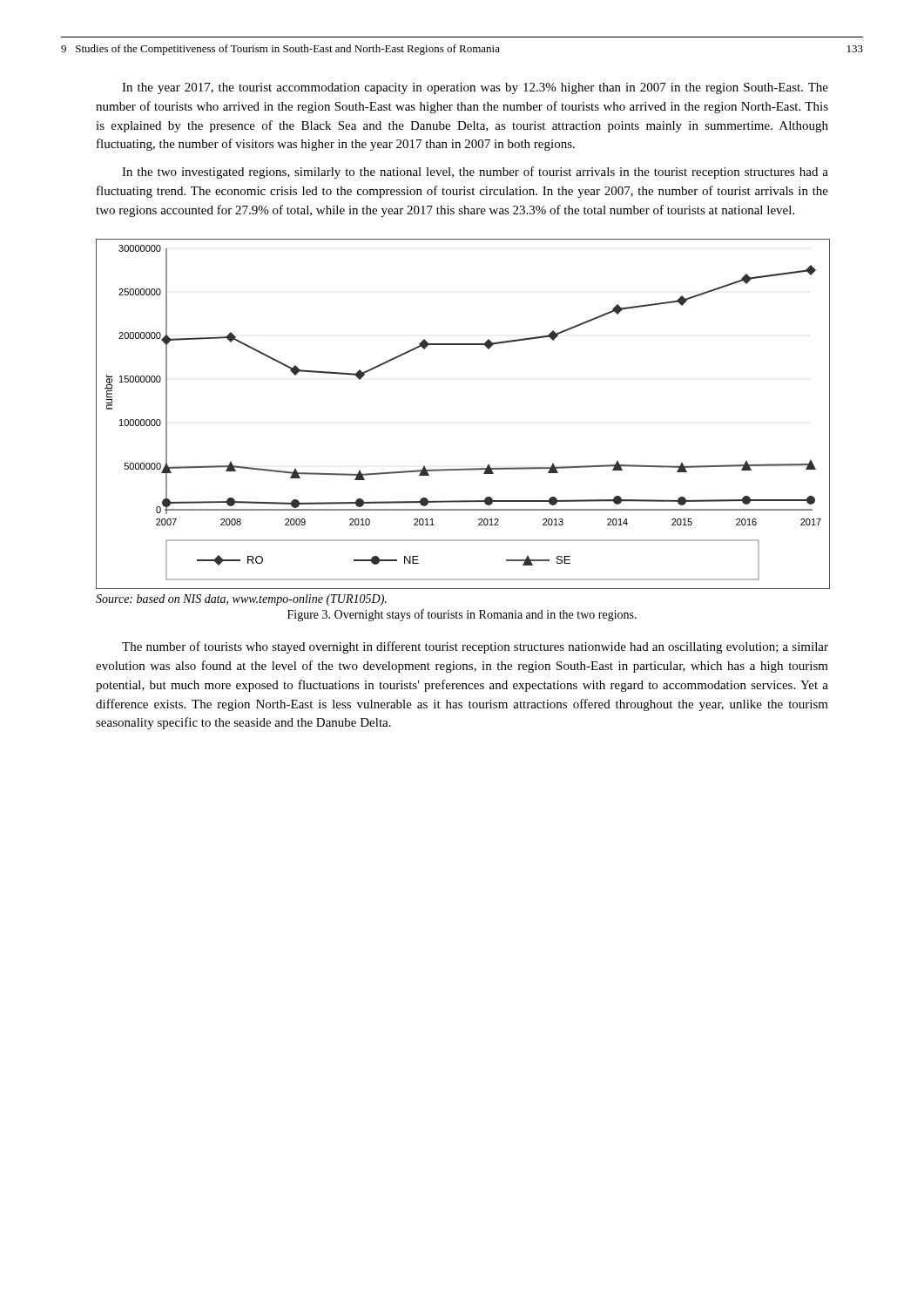Click on the line chart
Screen dimensions: 1307x924
[x=462, y=414]
